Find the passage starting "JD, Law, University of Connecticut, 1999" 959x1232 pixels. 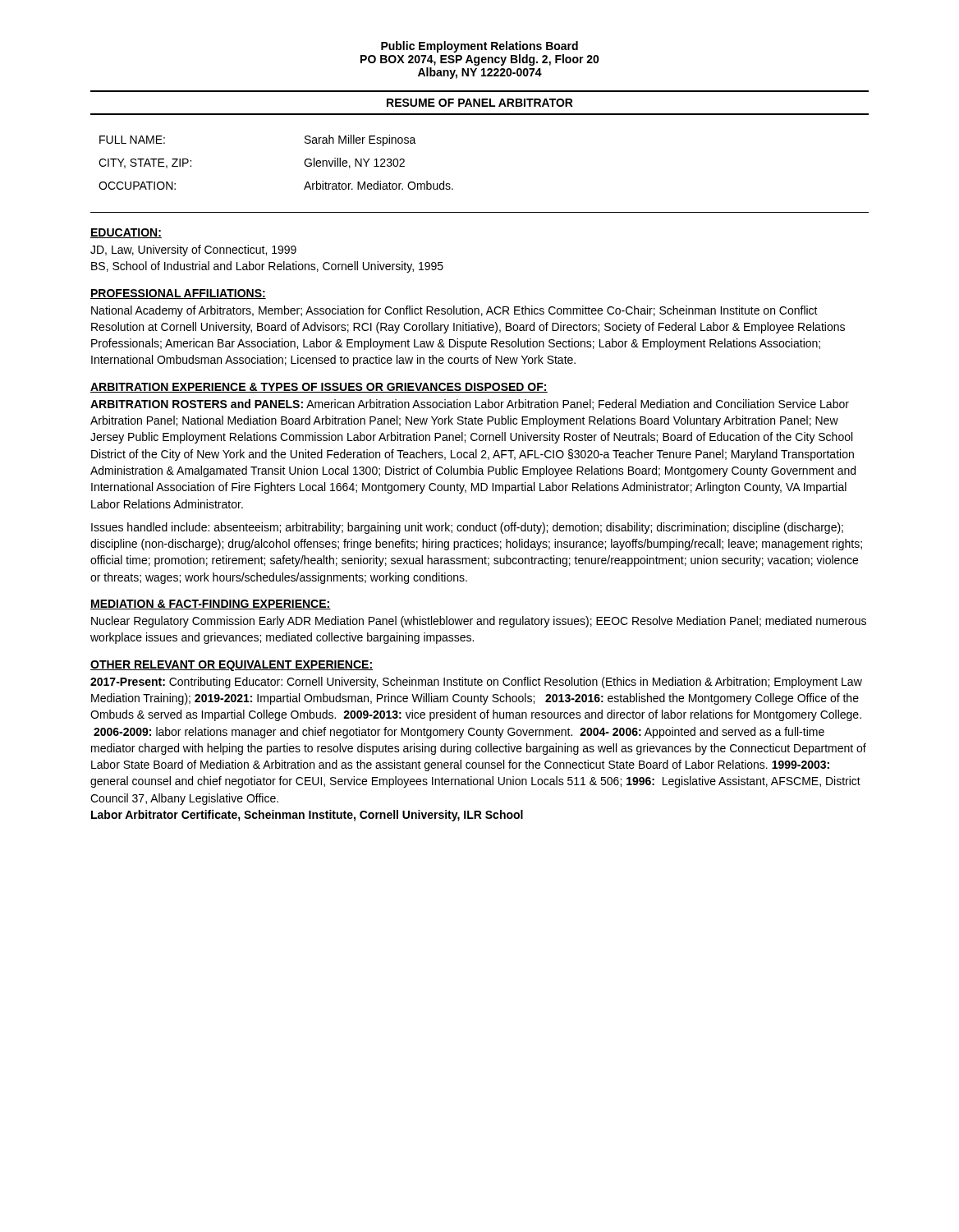[267, 258]
